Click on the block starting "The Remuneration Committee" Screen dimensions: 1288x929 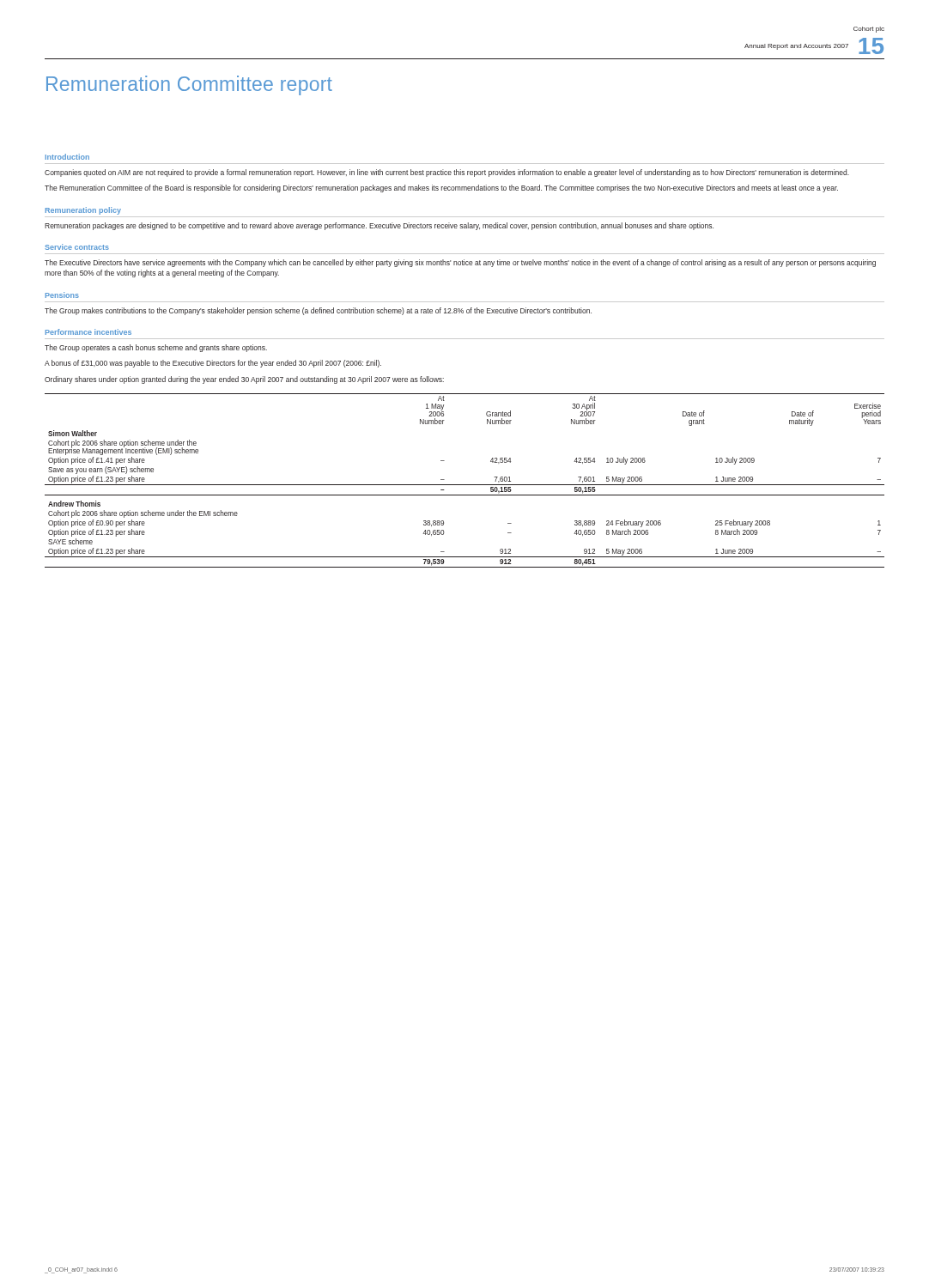[442, 188]
